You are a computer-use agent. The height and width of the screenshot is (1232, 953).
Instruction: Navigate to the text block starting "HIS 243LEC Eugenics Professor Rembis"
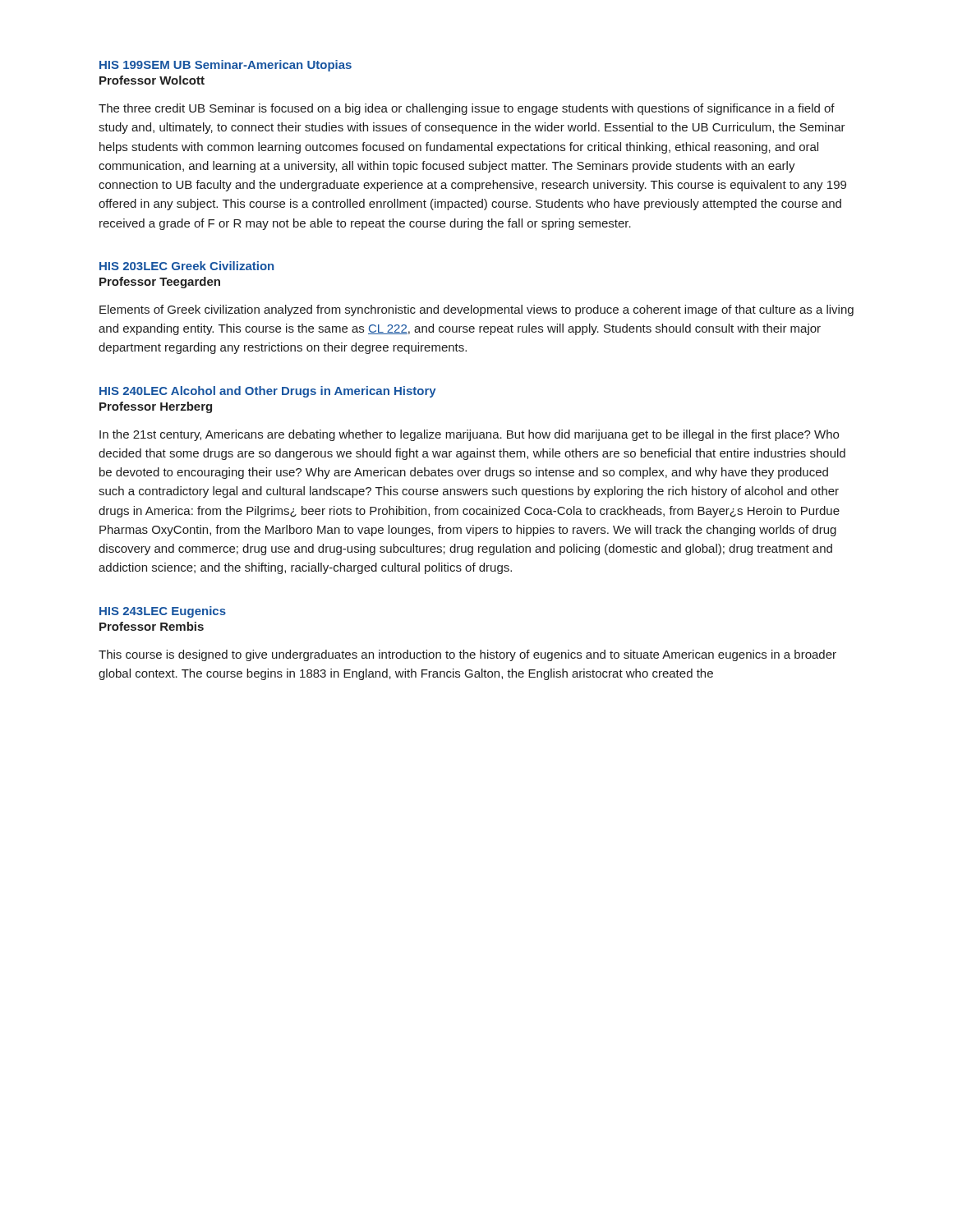(163, 612)
